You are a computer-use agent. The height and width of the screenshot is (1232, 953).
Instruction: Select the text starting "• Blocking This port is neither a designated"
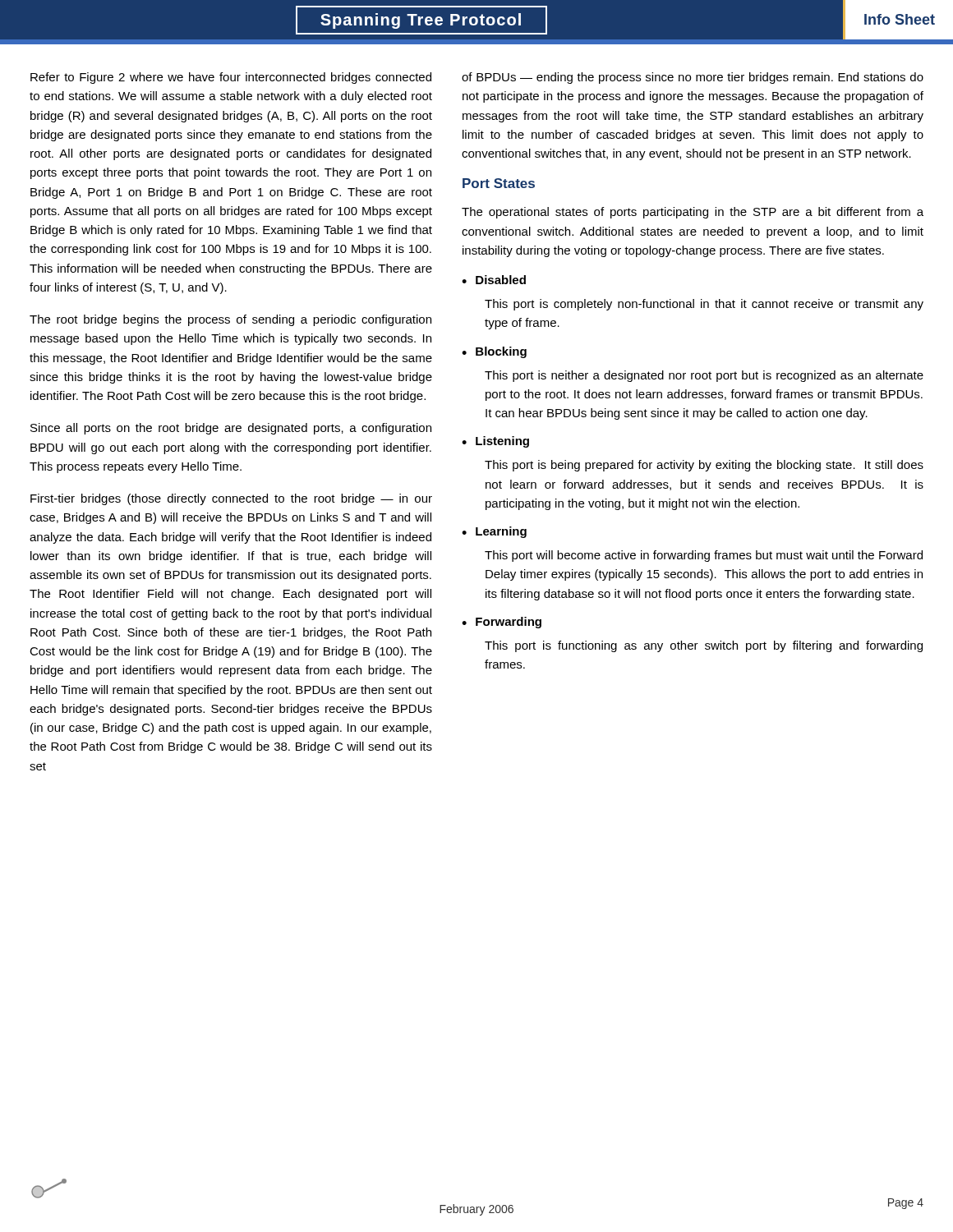coord(693,383)
